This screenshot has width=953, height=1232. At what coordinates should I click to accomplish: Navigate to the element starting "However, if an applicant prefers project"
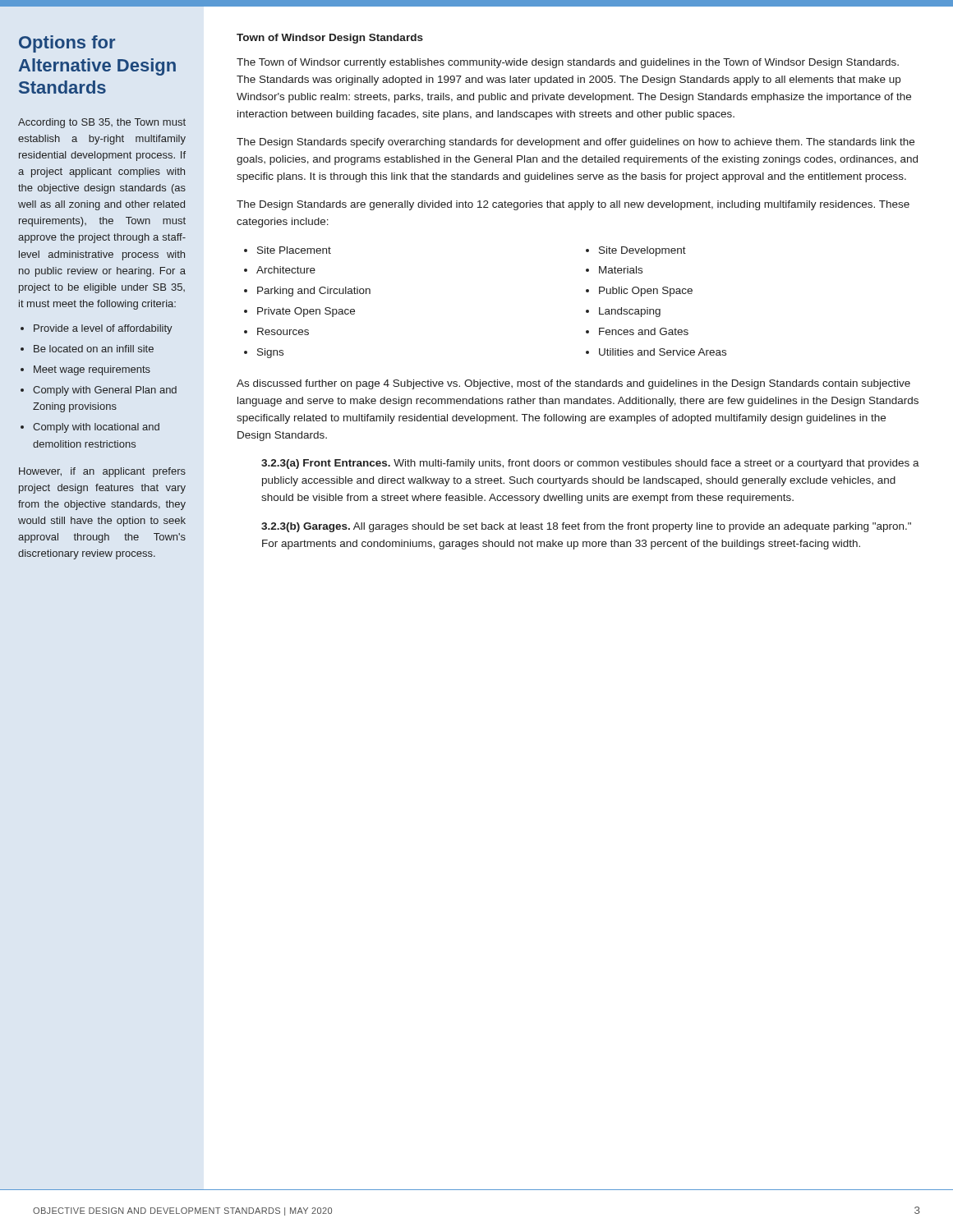[x=102, y=513]
